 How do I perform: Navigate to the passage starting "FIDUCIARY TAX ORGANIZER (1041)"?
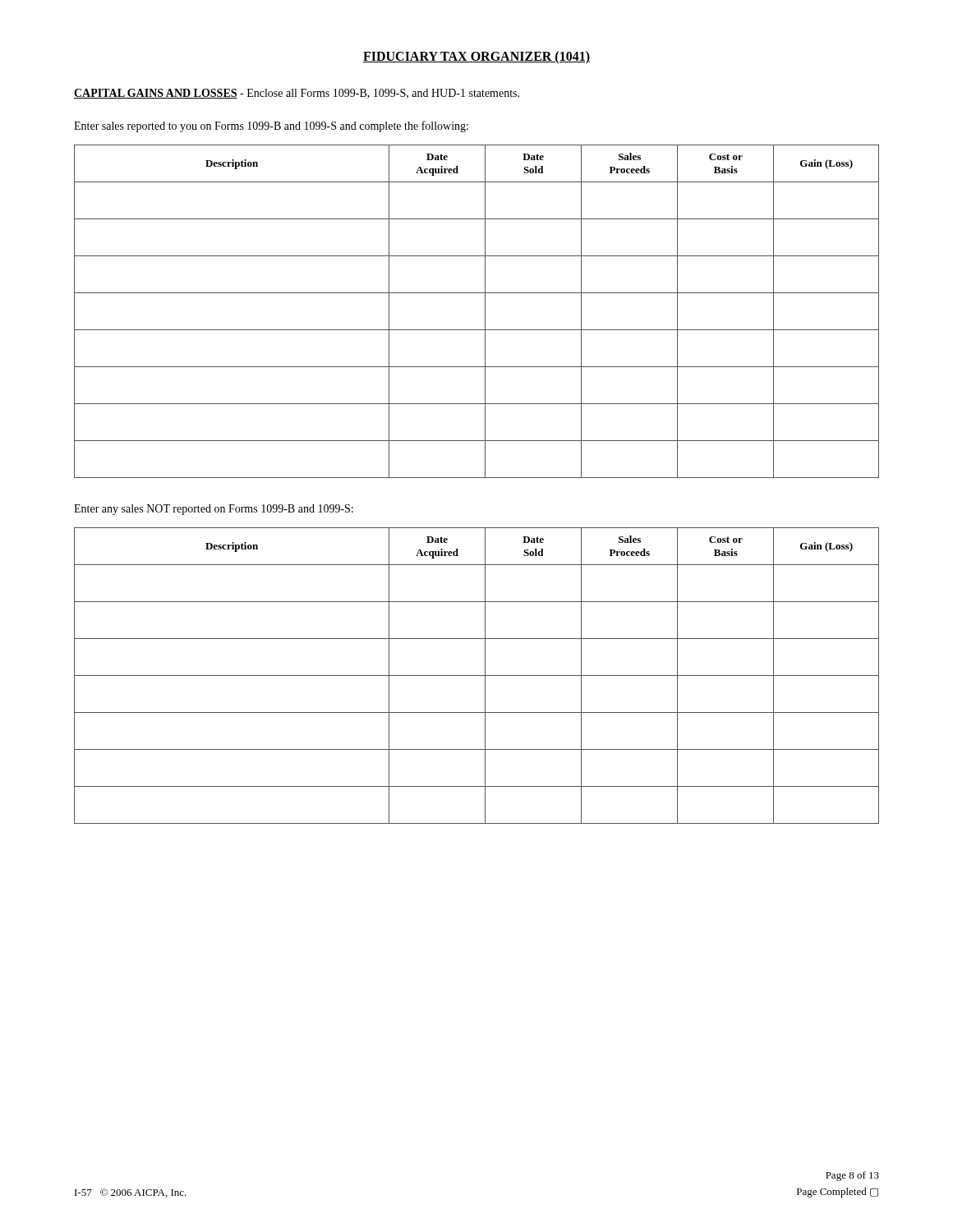coord(476,56)
